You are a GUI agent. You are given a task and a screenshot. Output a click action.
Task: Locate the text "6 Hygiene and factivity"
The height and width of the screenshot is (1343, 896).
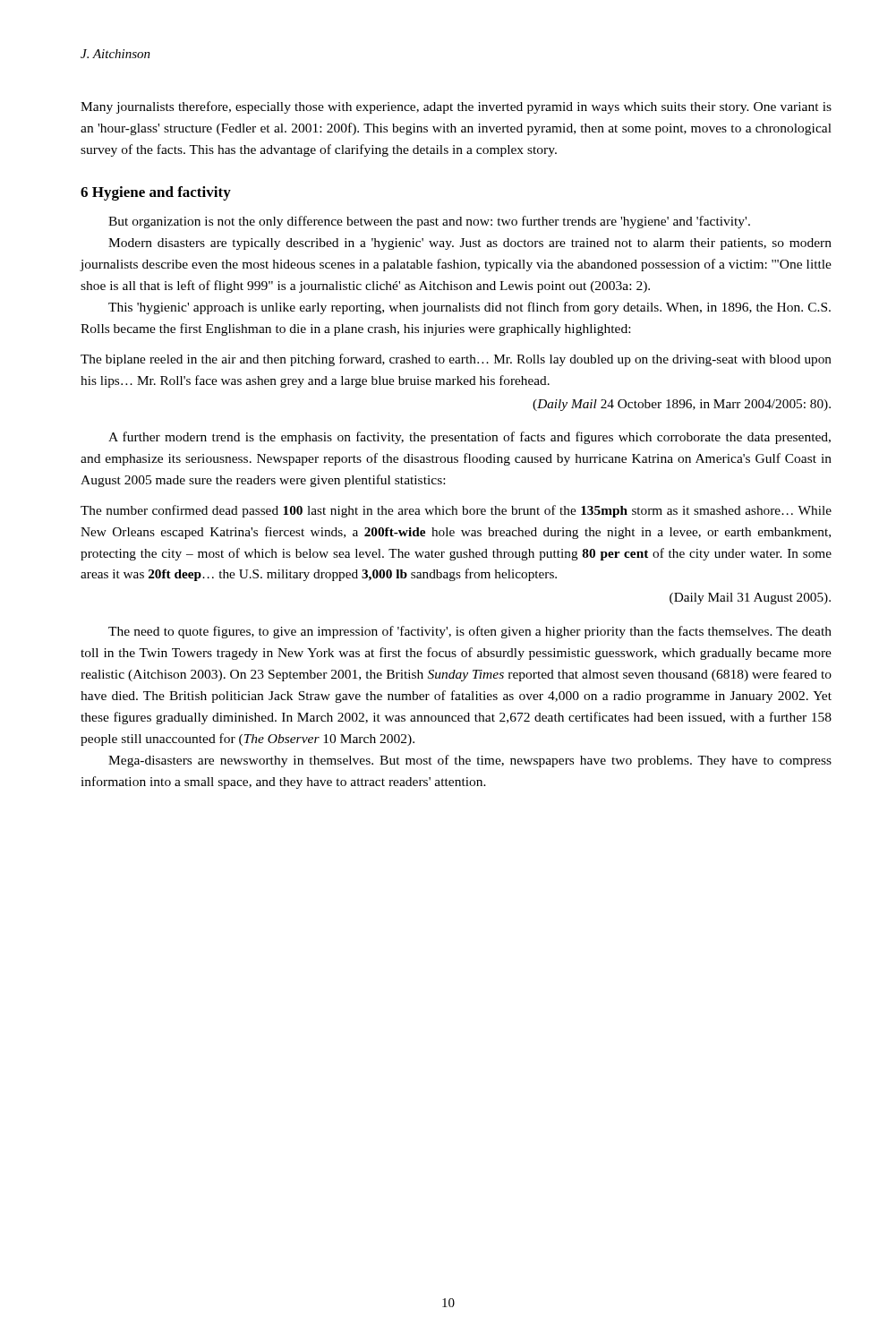[156, 192]
